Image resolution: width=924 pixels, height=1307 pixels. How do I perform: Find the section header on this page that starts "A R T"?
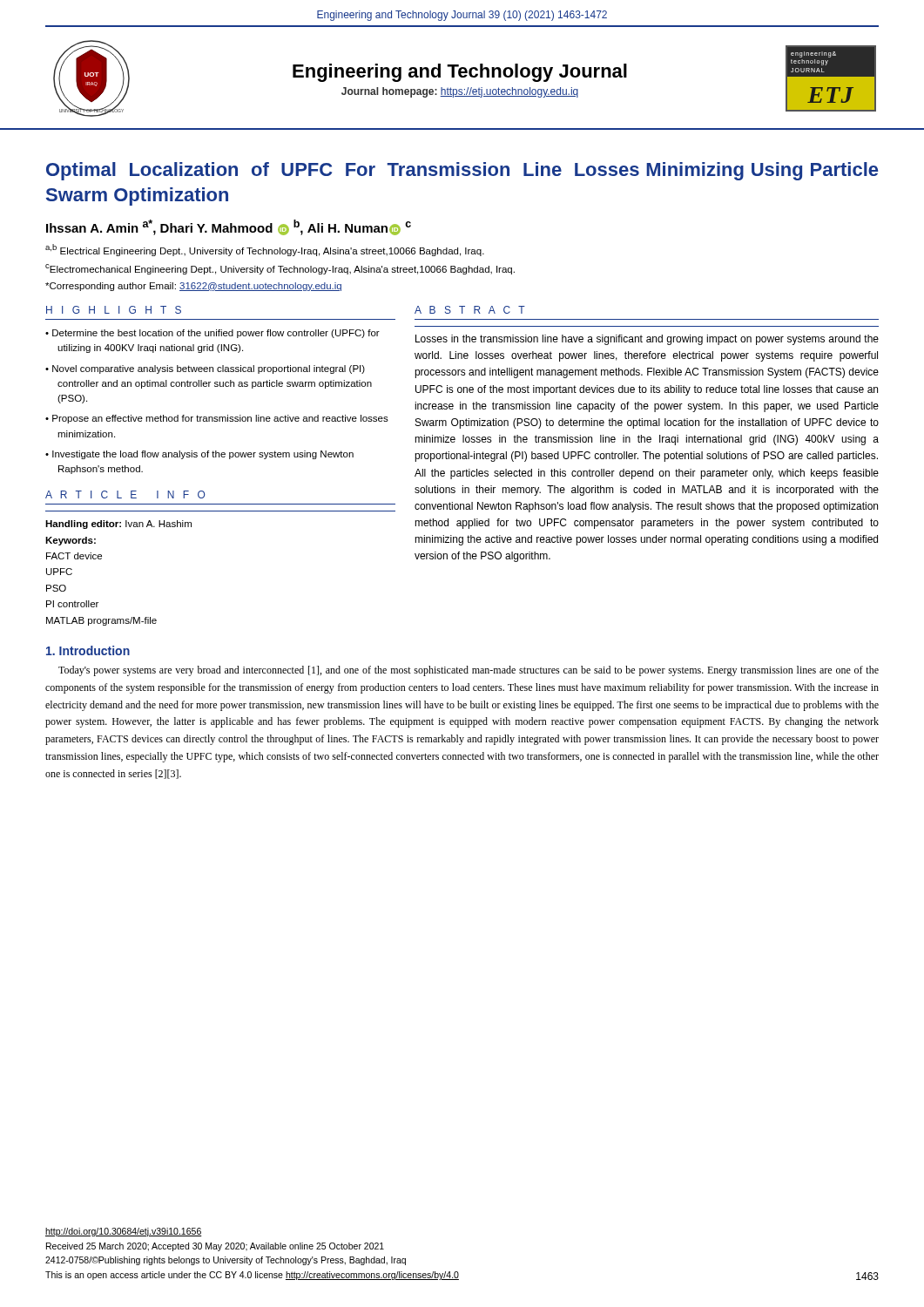(127, 495)
